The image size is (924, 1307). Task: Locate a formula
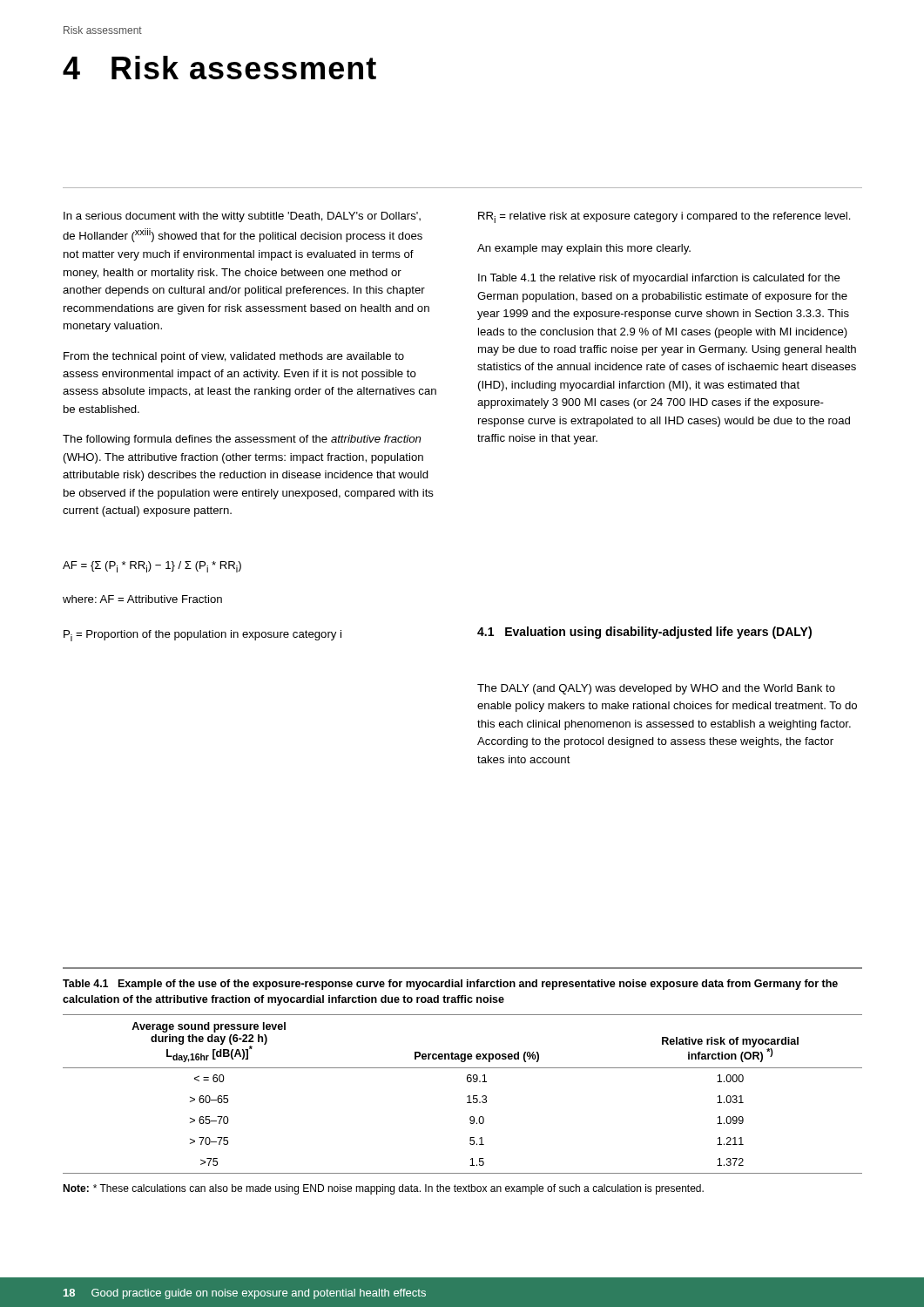(x=152, y=566)
